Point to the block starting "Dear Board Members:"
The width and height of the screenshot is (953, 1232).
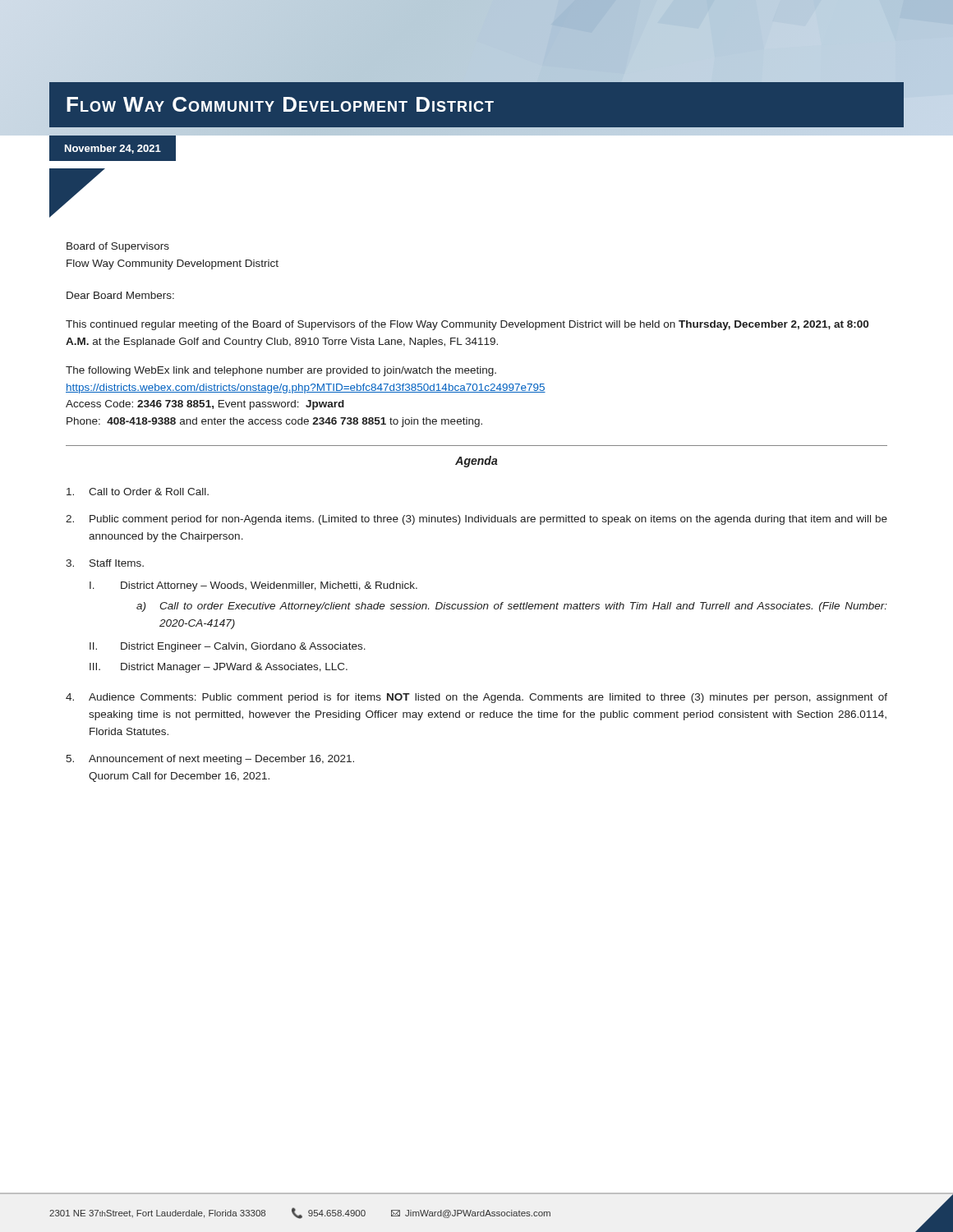[x=120, y=295]
